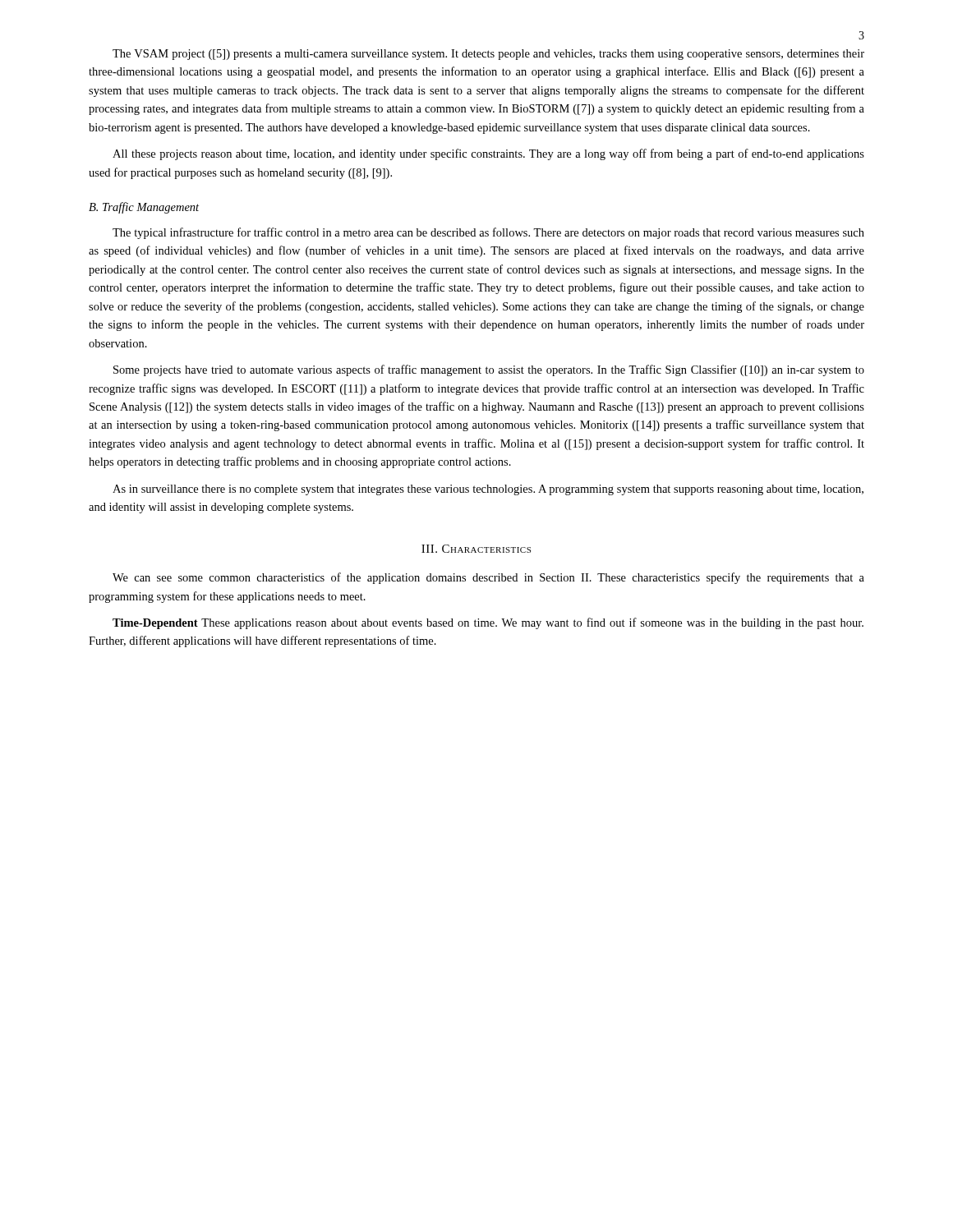
Task: Find the text block that says "All these projects reason about time, location, and"
Action: coord(476,163)
